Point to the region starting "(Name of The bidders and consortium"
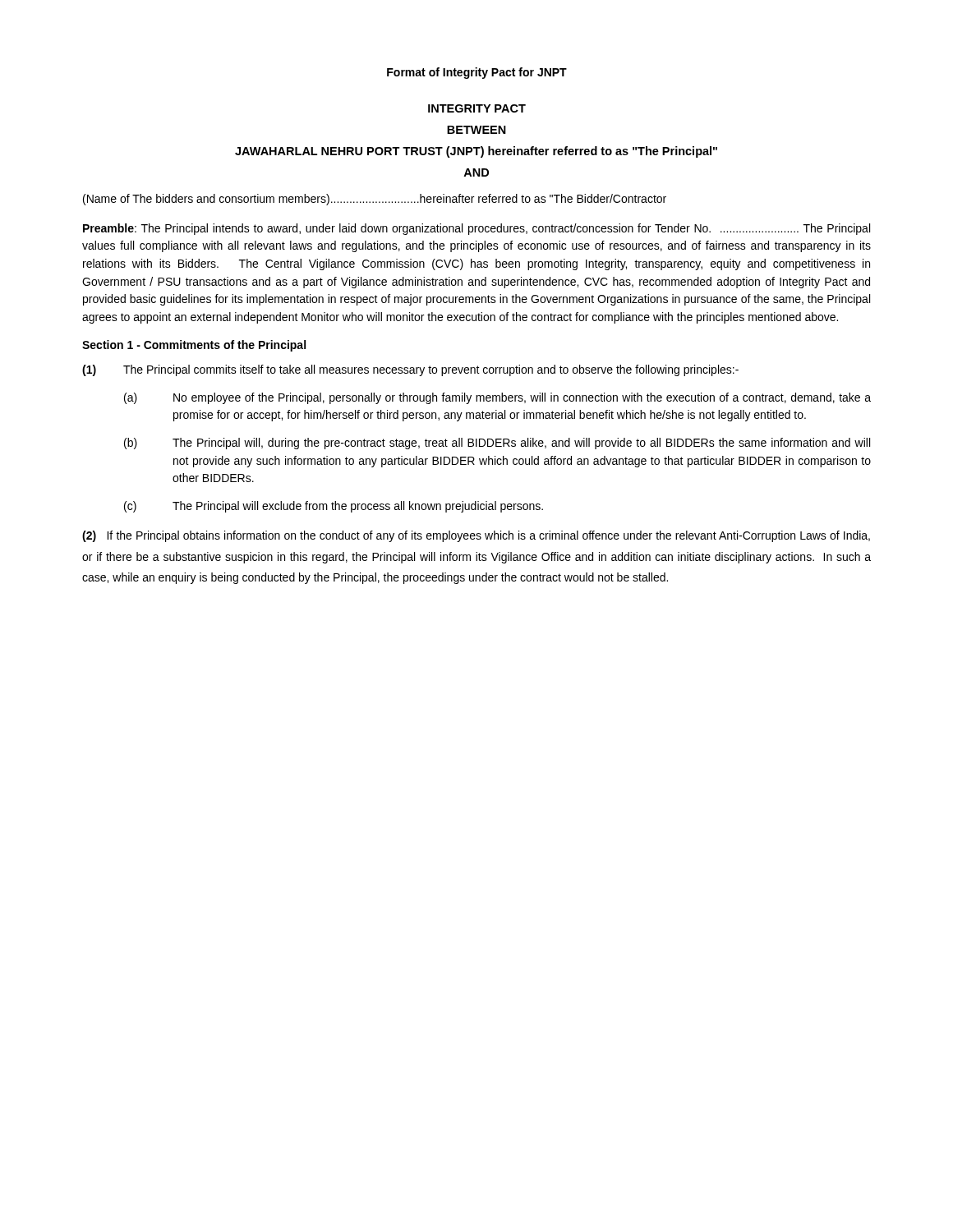The width and height of the screenshot is (953, 1232). (374, 199)
